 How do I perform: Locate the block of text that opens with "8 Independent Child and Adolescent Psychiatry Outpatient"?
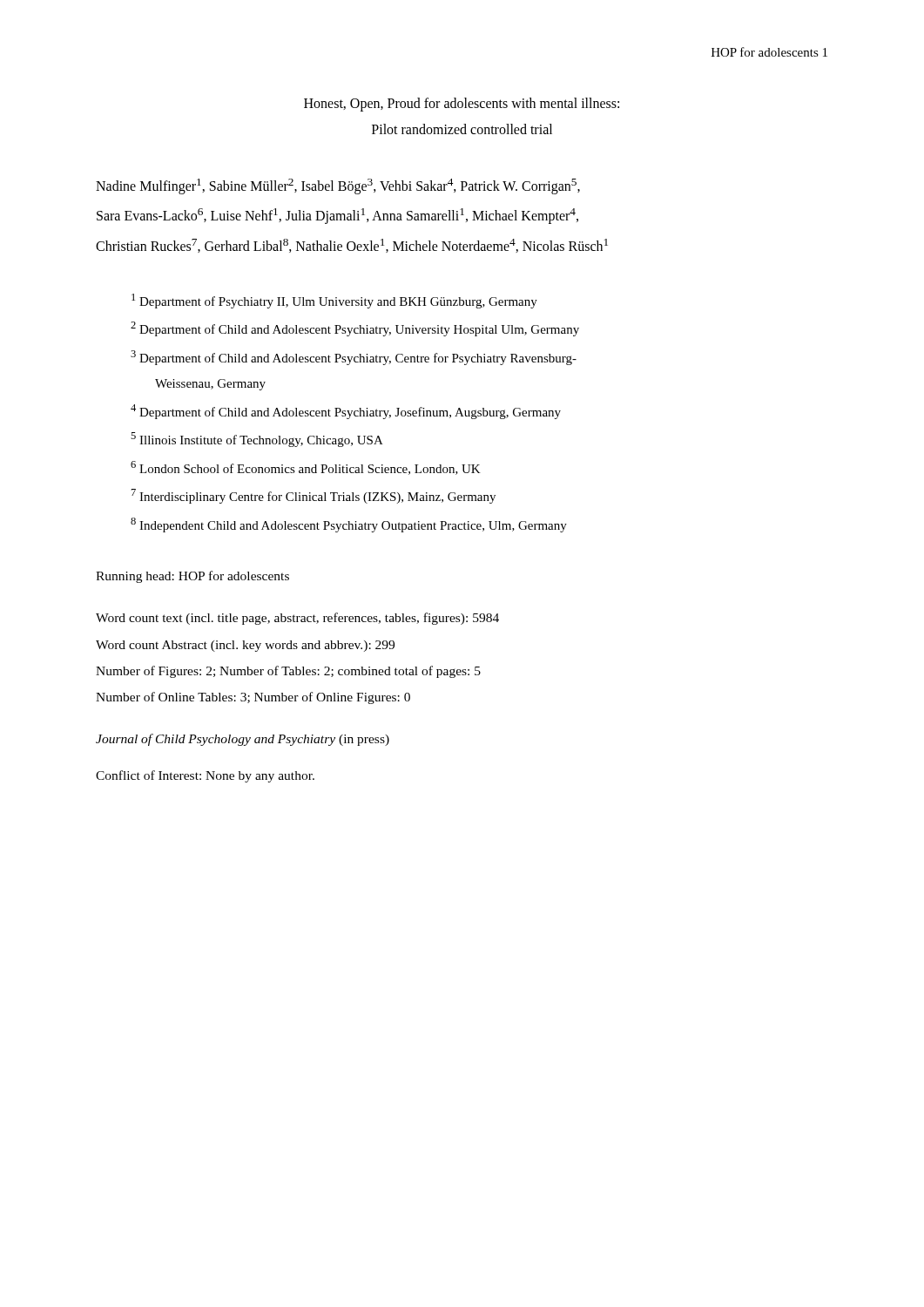pyautogui.click(x=349, y=524)
